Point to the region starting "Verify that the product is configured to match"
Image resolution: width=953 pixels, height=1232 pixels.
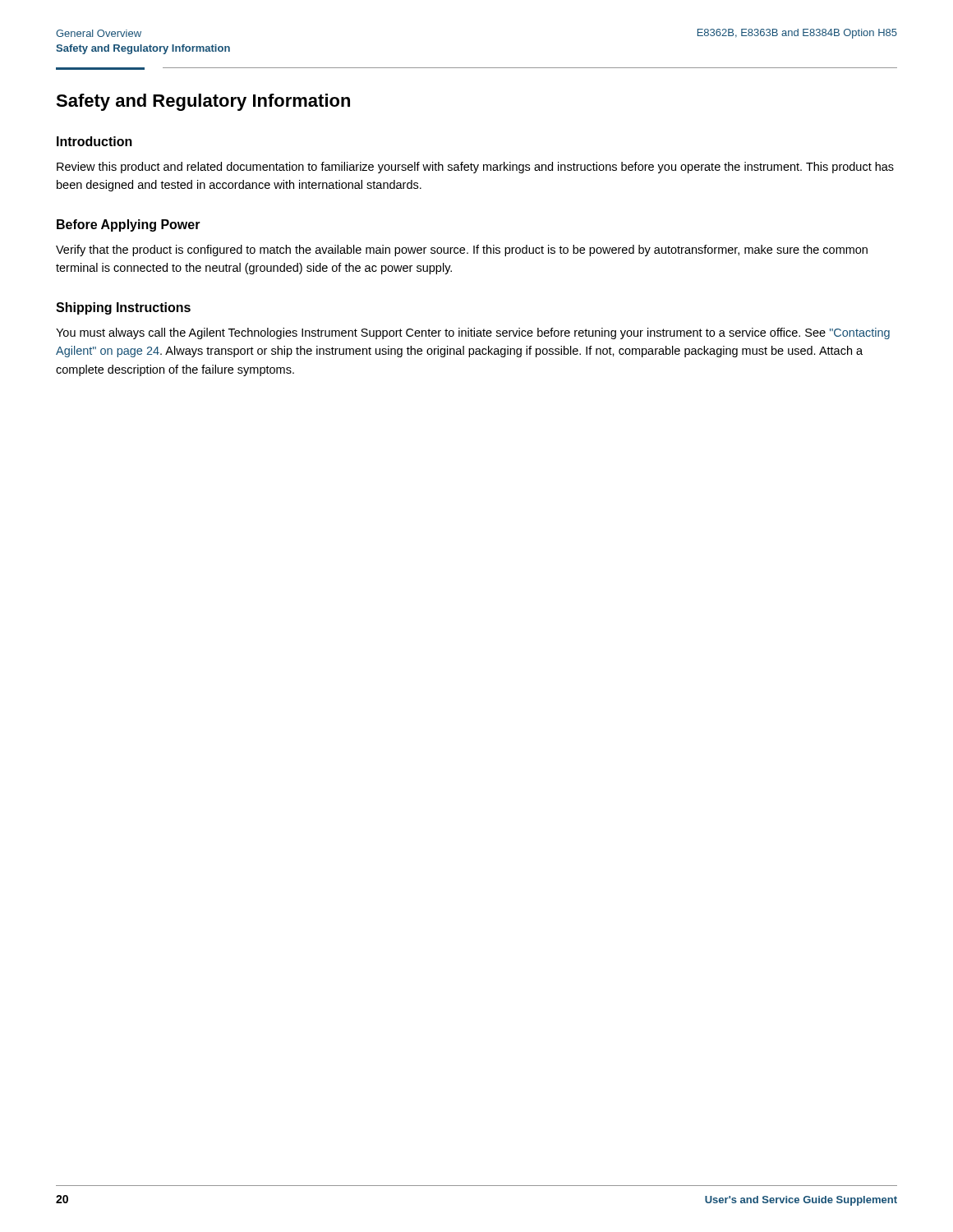click(x=476, y=259)
